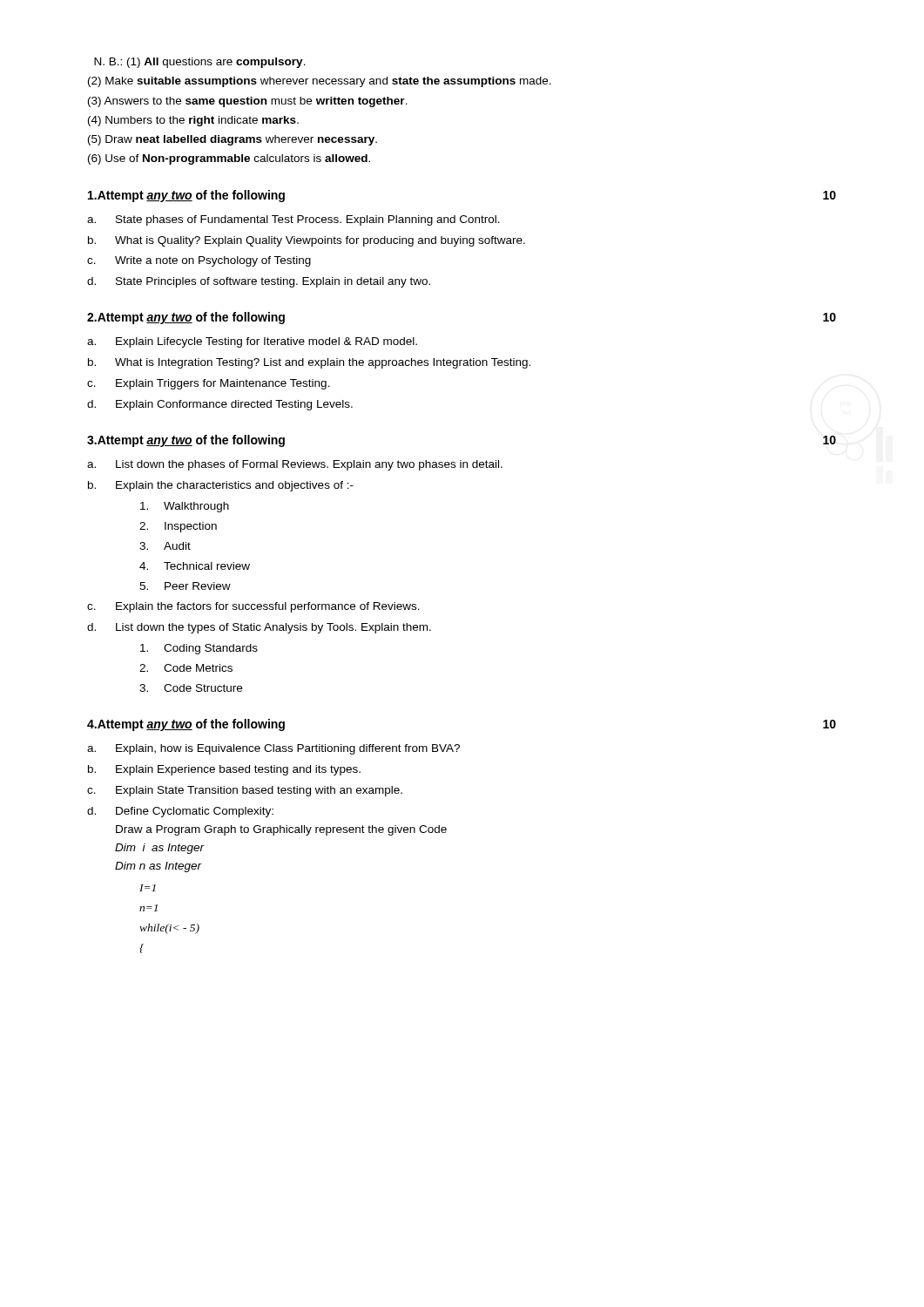Image resolution: width=924 pixels, height=1307 pixels.
Task: Navigate to the passage starting "c. Explain State"
Action: click(x=245, y=791)
